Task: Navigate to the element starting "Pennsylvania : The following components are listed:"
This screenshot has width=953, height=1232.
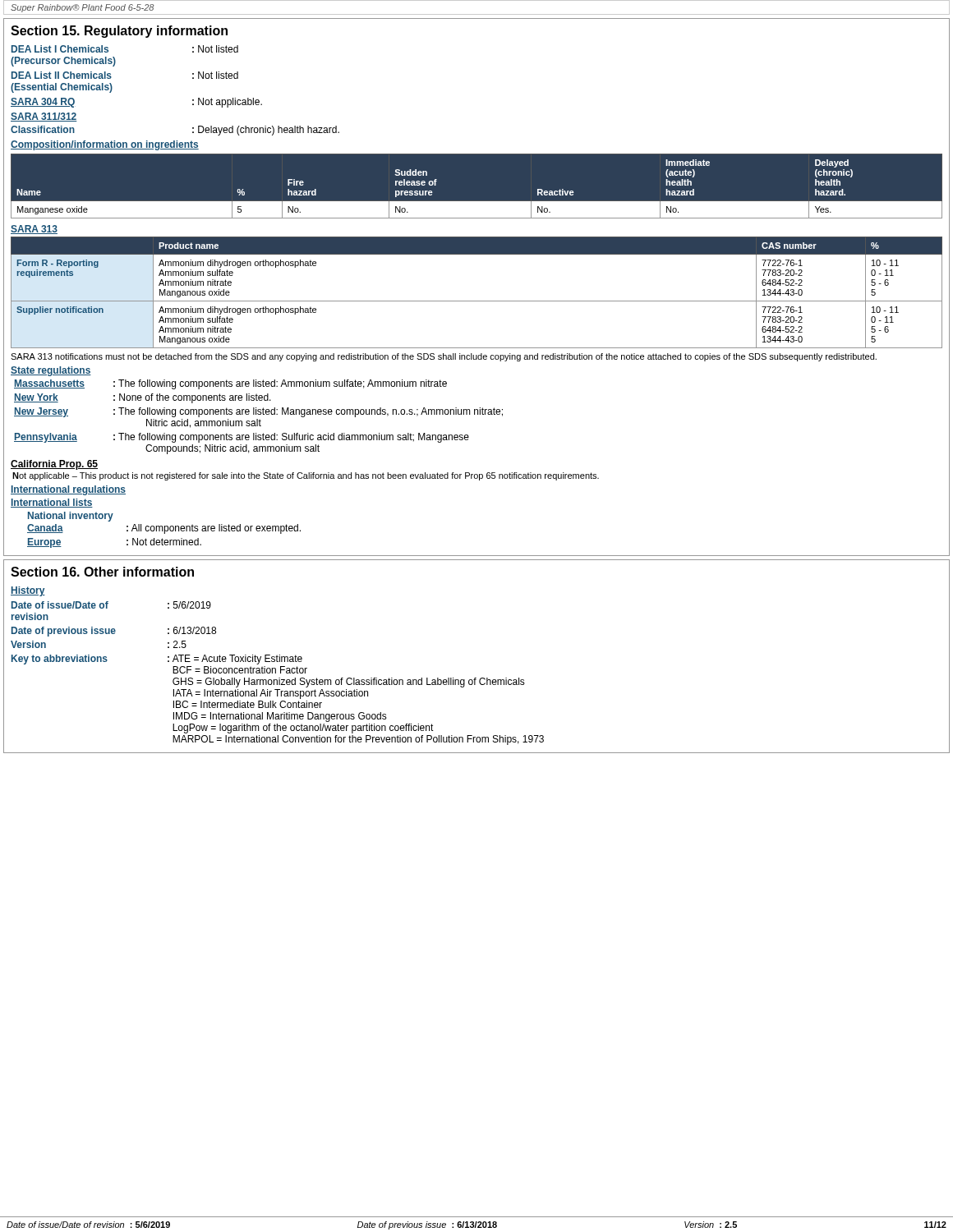Action: 478,443
